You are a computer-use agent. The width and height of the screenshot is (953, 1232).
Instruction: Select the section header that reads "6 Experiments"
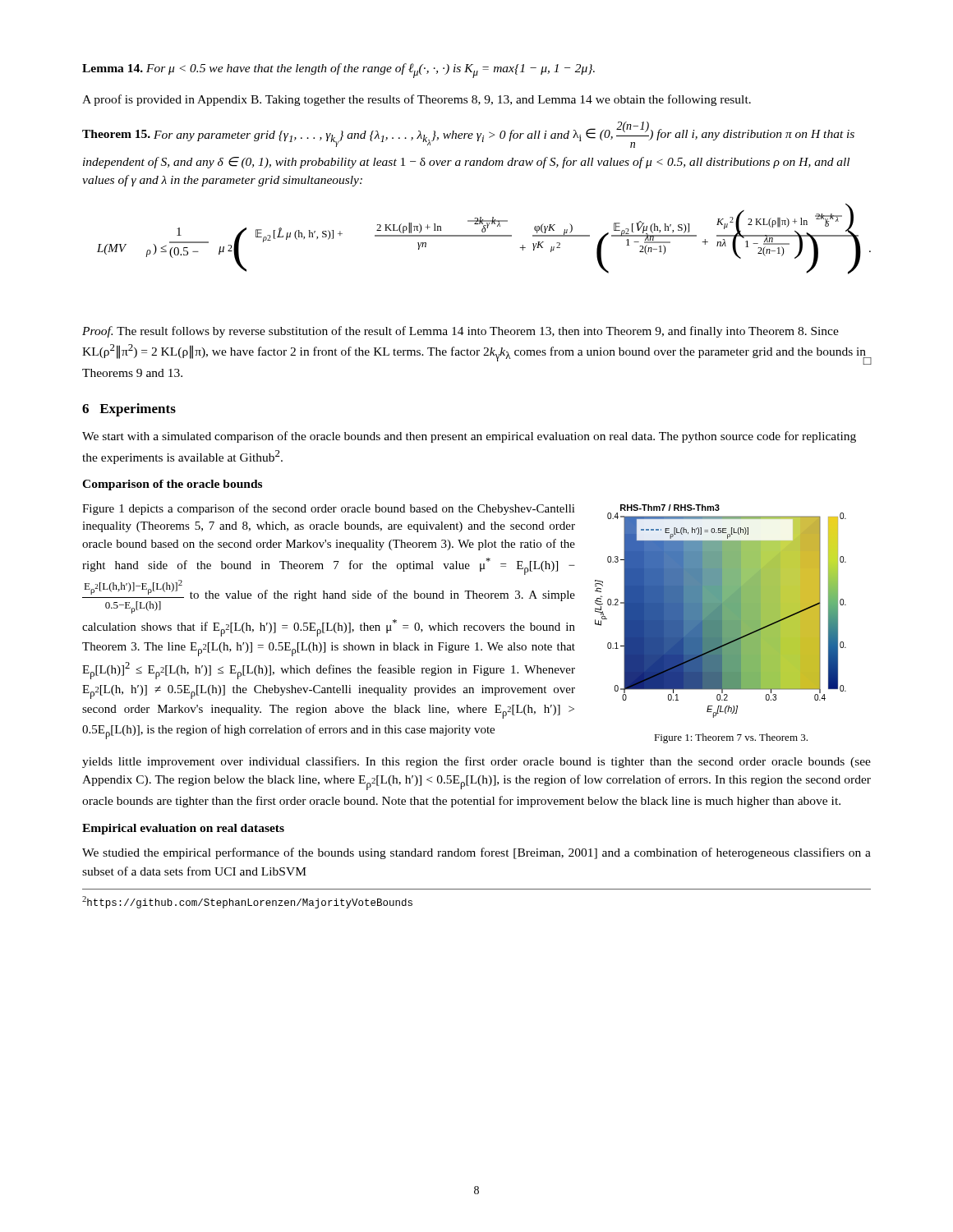pyautogui.click(x=129, y=408)
